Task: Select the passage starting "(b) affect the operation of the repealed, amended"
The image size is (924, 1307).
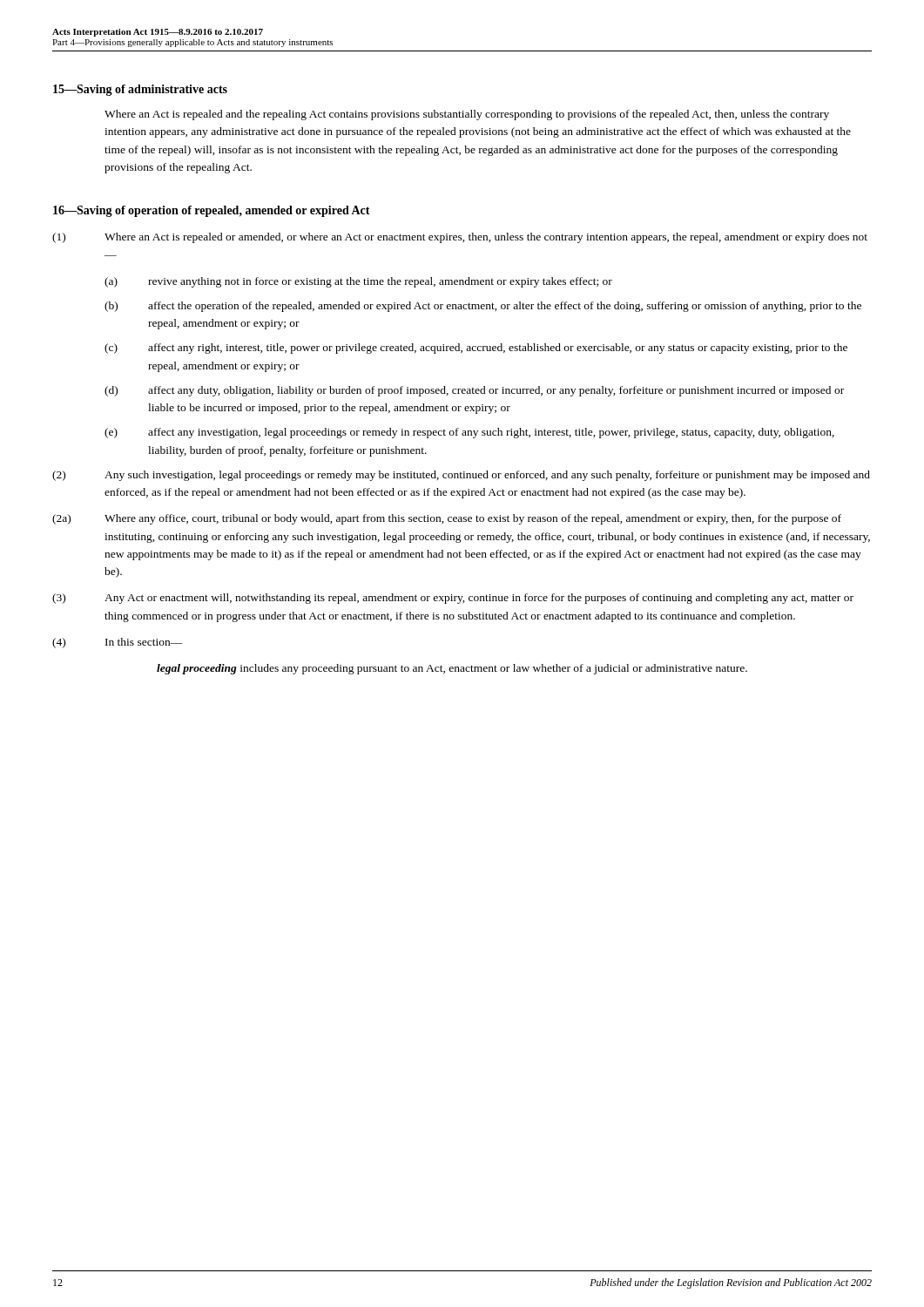Action: (488, 315)
